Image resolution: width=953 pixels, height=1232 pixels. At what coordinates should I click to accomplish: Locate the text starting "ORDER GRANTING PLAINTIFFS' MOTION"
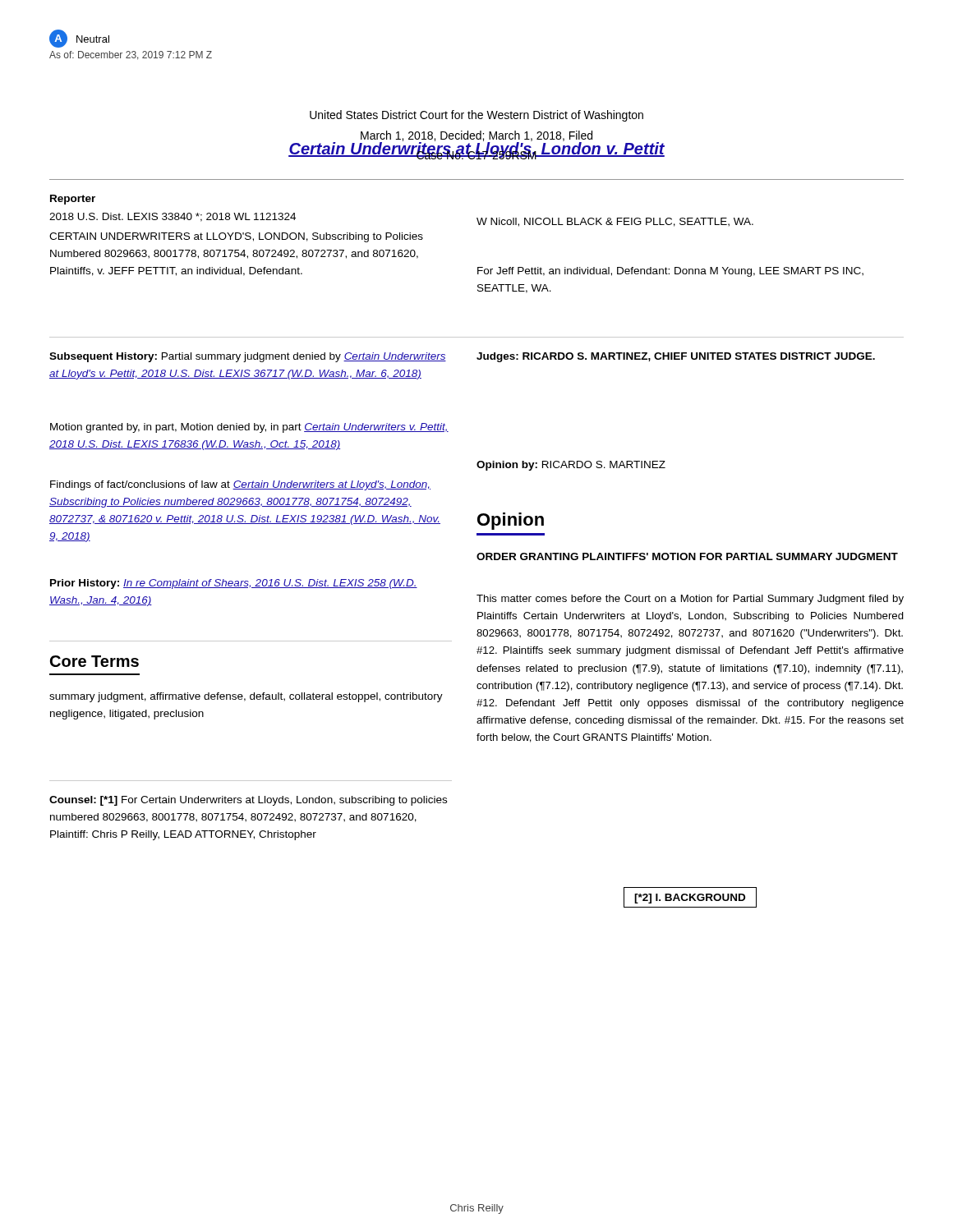click(687, 556)
